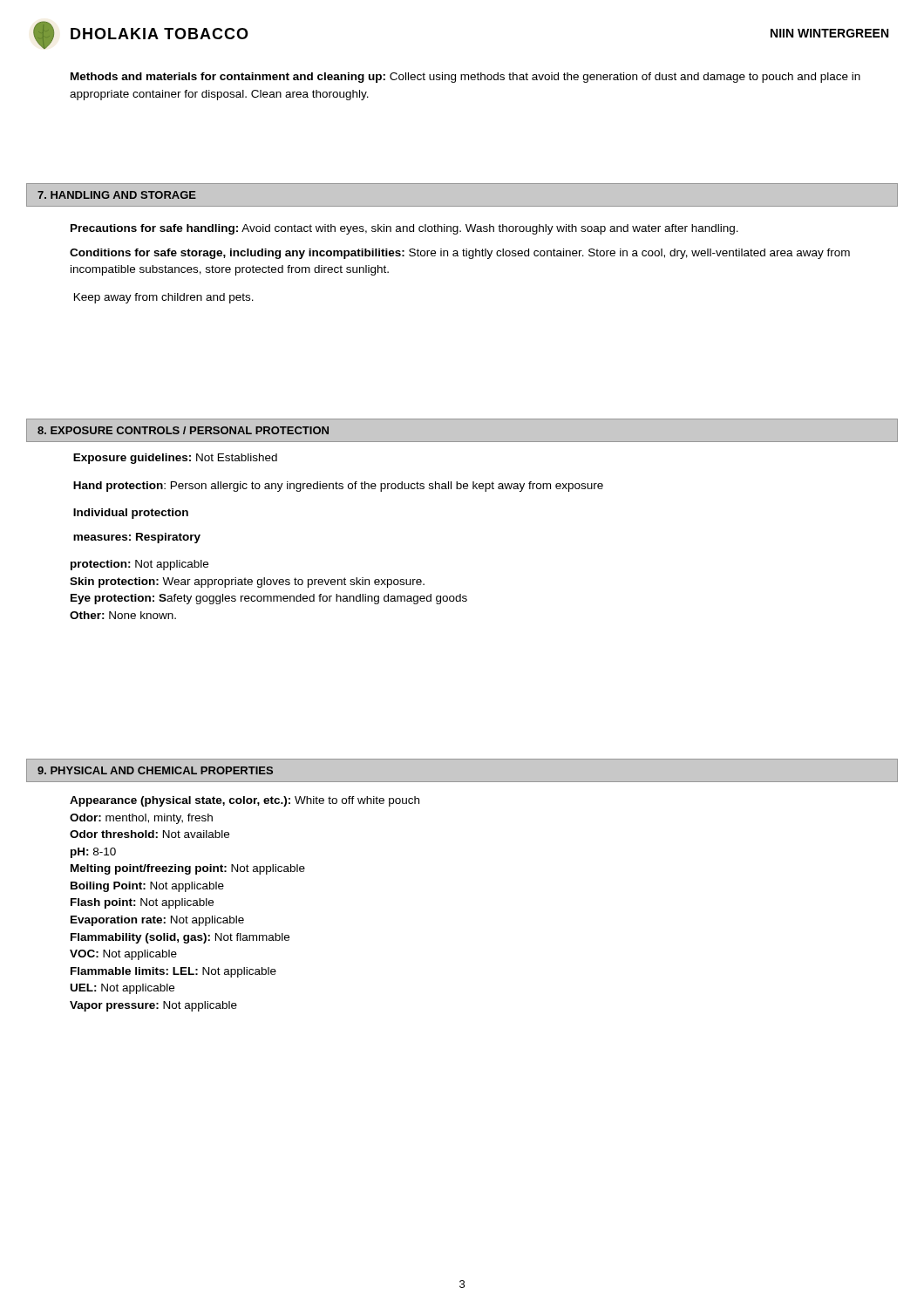Find the region starting "9. PHYSICAL AND CHEMICAL"

[x=462, y=770]
